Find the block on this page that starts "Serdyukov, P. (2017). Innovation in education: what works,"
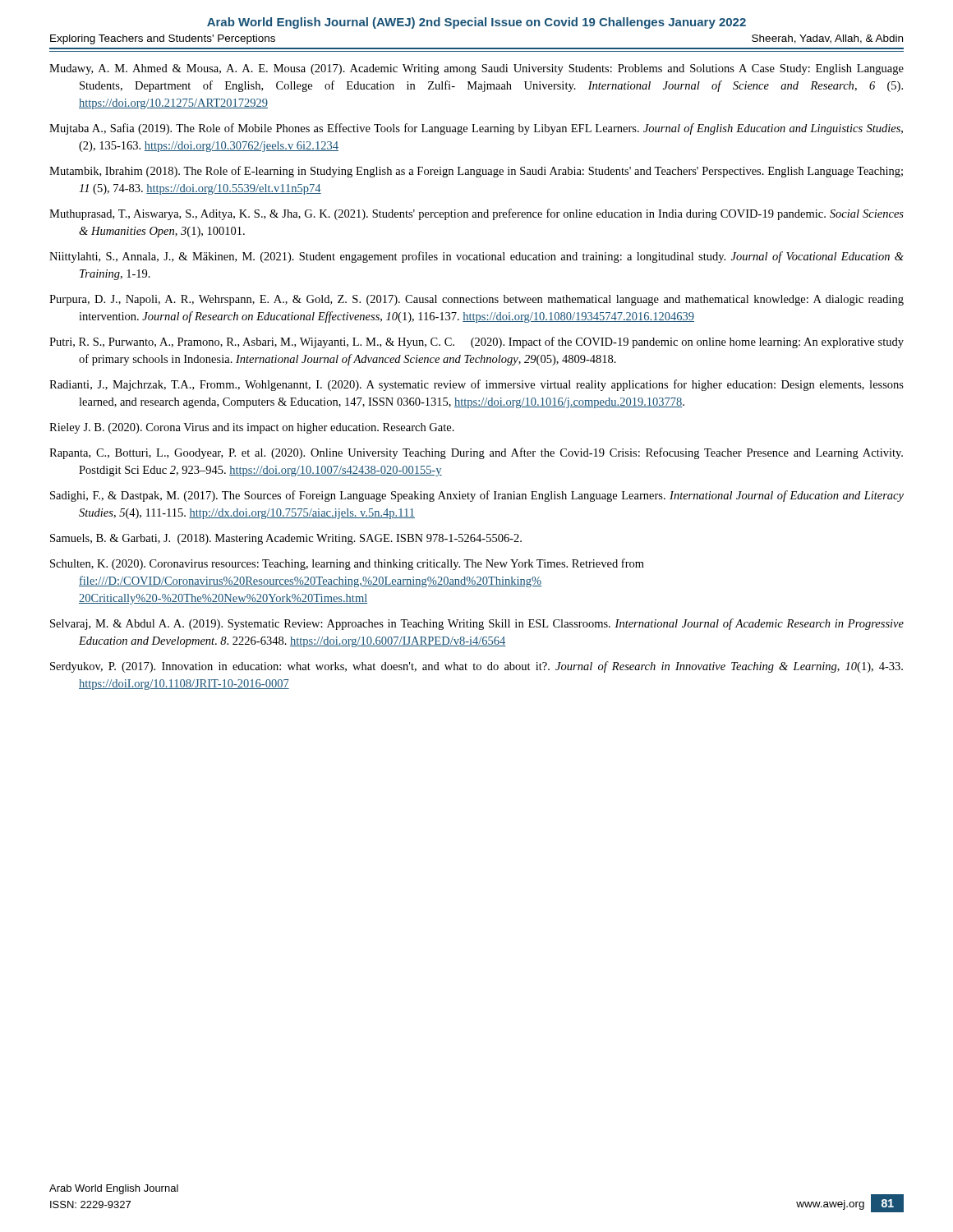This screenshot has width=953, height=1232. [x=476, y=675]
